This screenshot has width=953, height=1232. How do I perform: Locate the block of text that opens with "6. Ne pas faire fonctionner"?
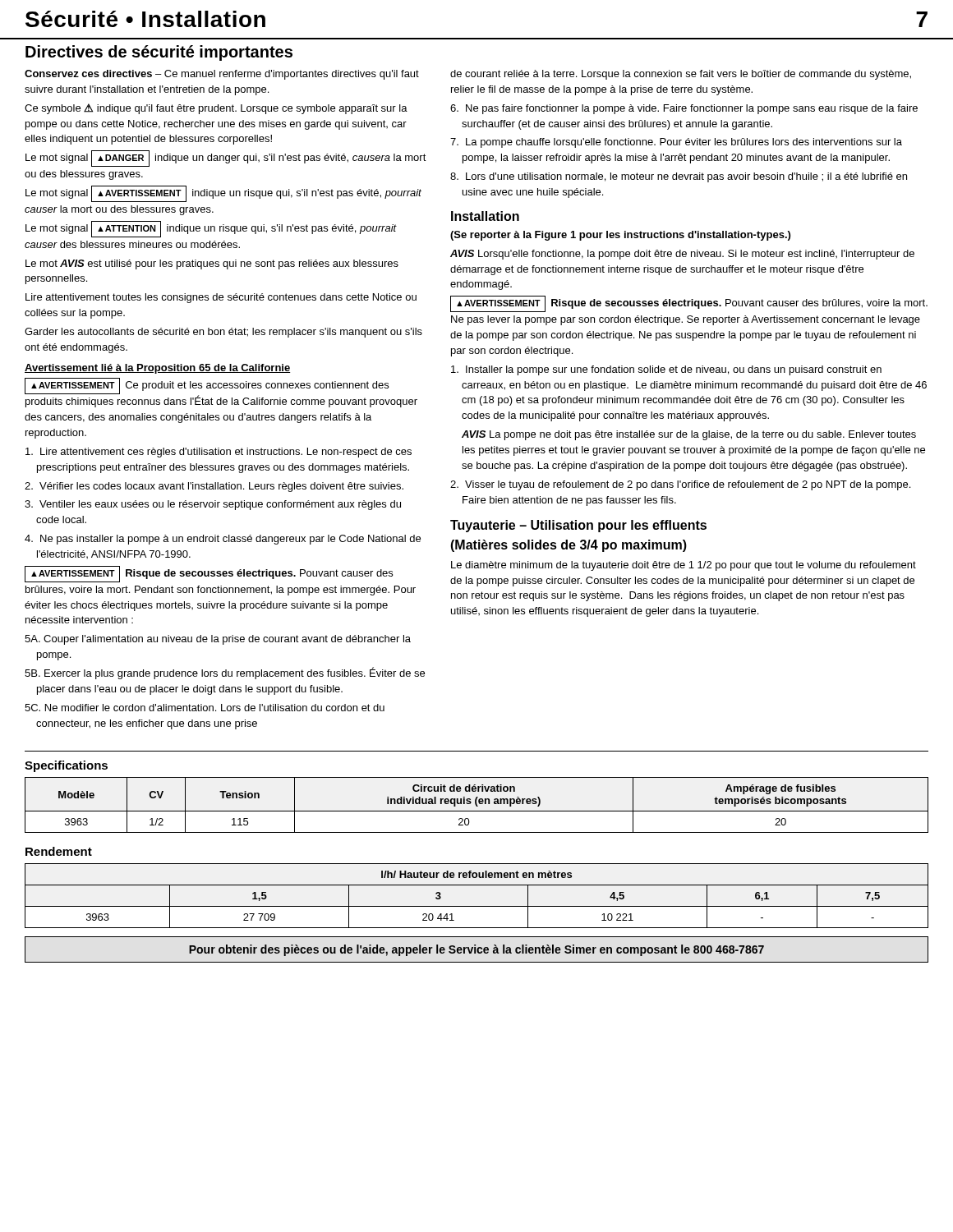click(689, 116)
